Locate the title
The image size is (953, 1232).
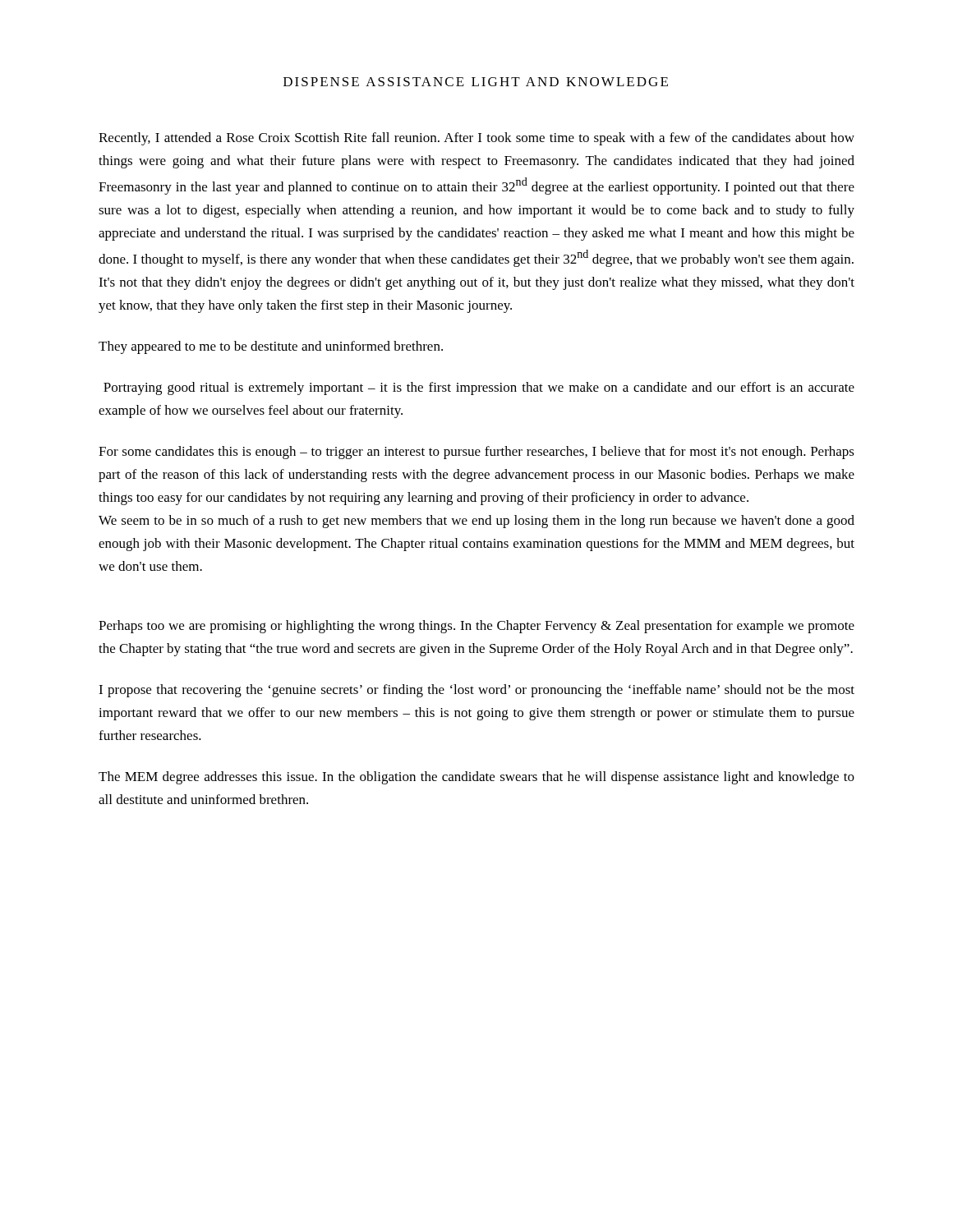476,82
